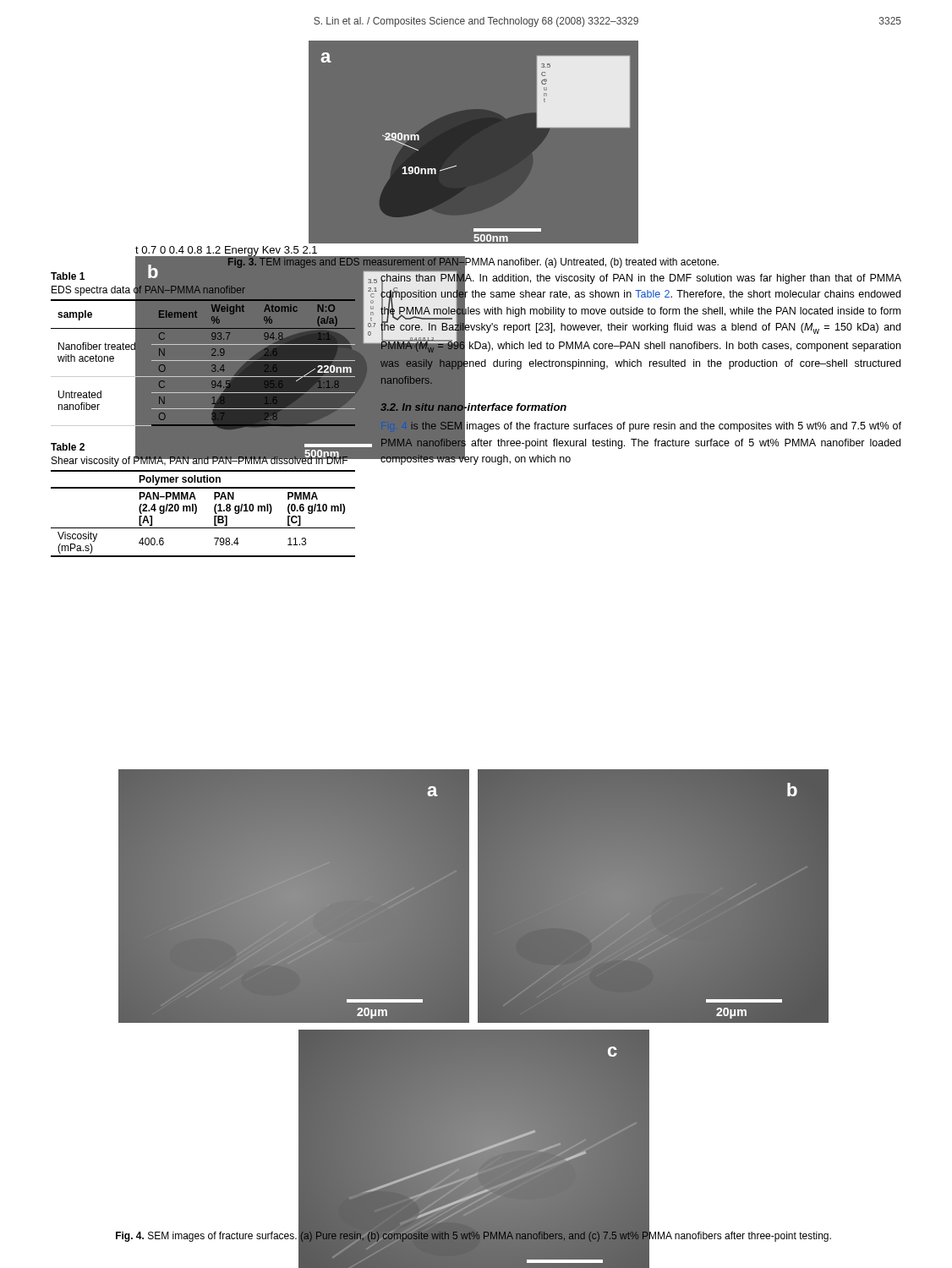This screenshot has height=1268, width=952.
Task: Click on the block starting "Fig. 3. TEM images and"
Action: 473,262
